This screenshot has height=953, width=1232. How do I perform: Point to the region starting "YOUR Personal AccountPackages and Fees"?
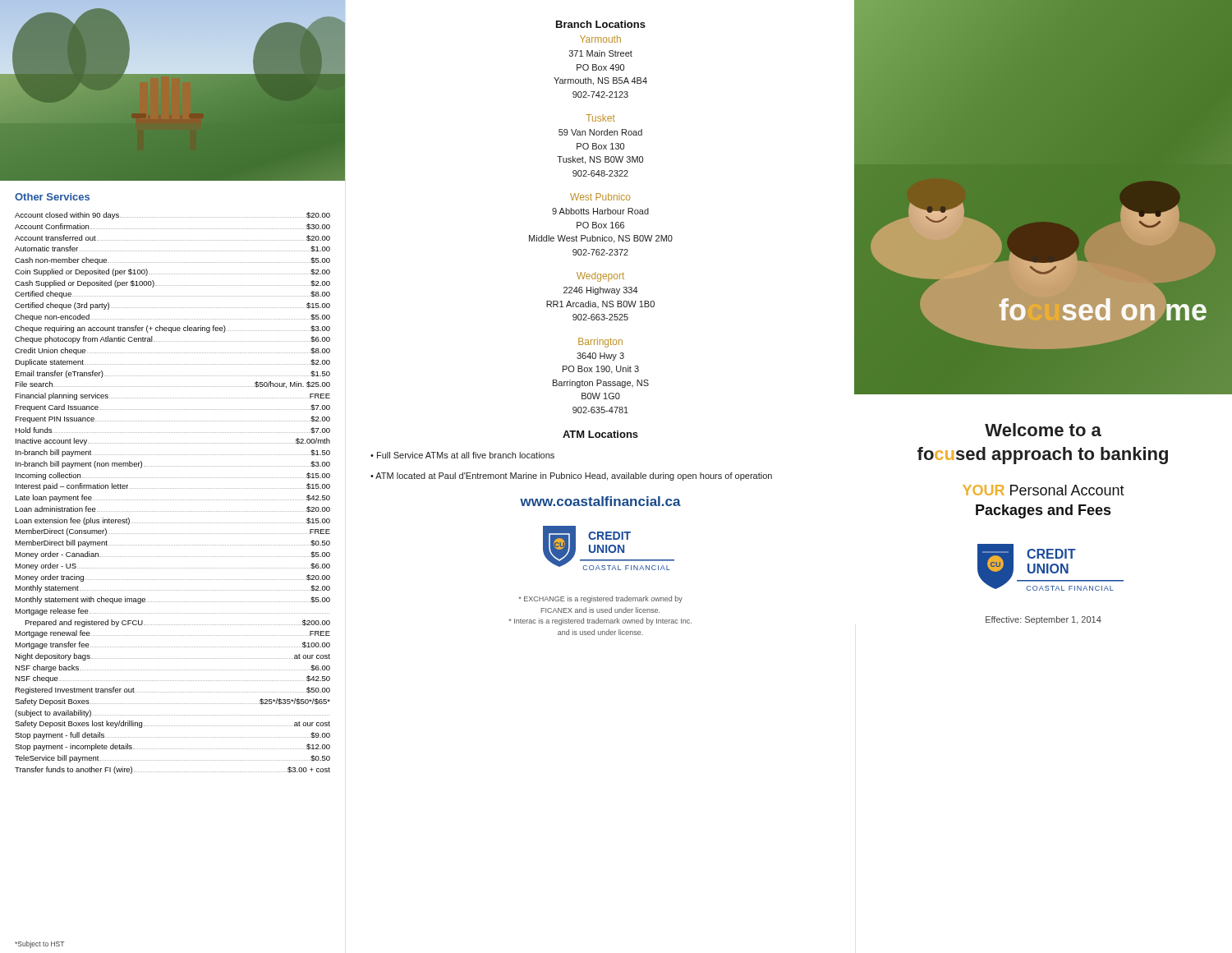click(1043, 501)
